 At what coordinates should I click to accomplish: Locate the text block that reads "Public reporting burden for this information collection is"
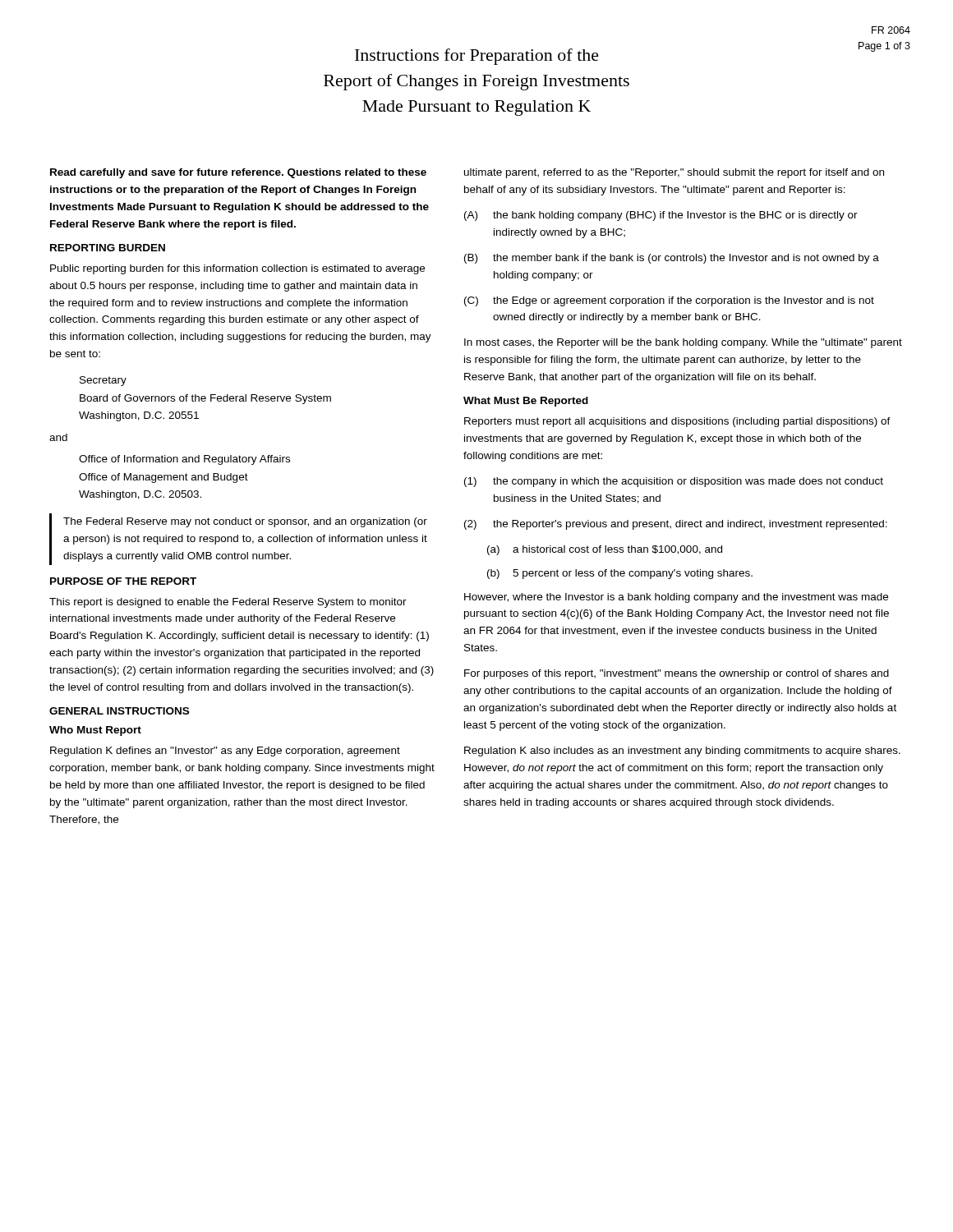tap(242, 312)
